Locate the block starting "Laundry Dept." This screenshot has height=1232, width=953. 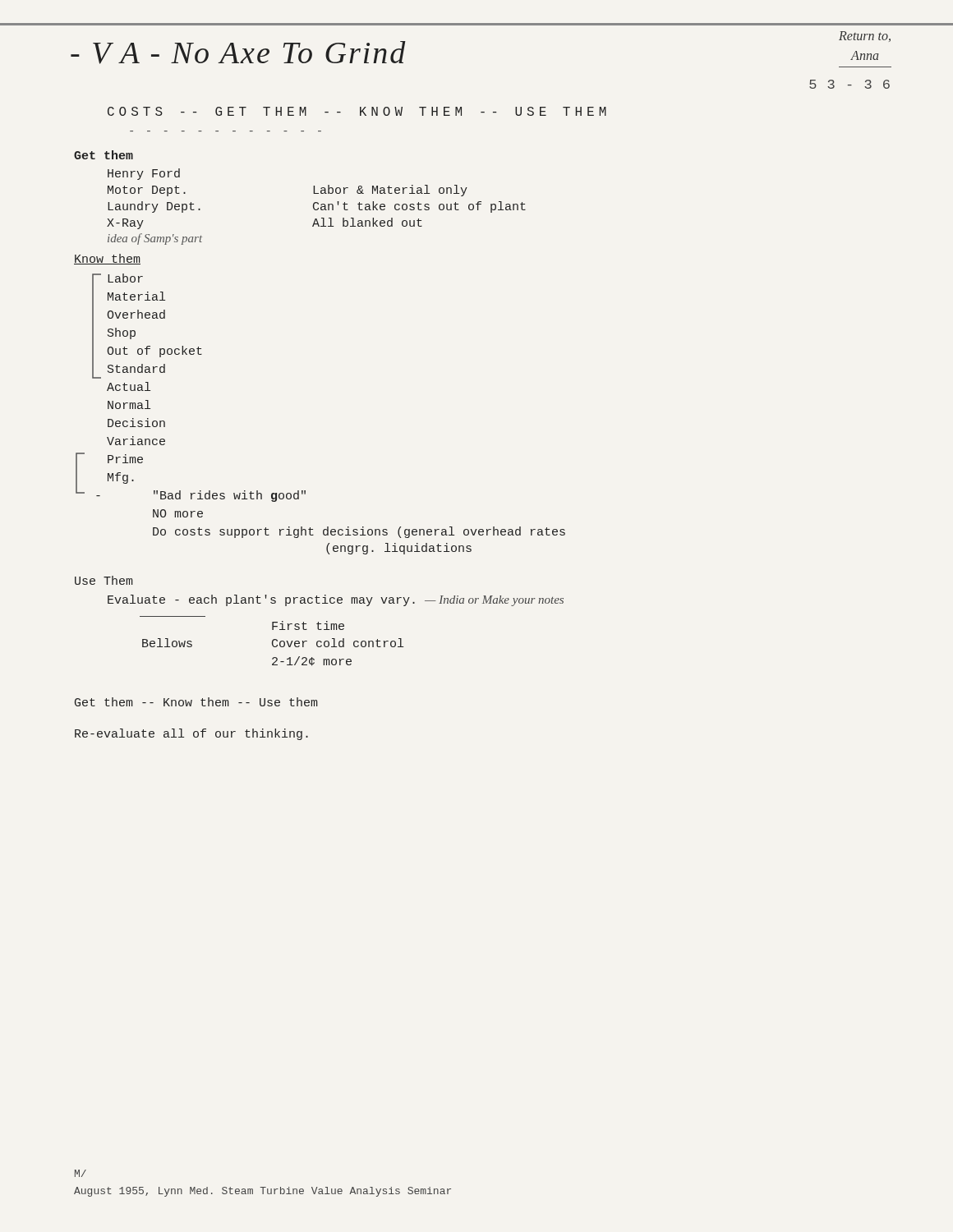pos(155,207)
